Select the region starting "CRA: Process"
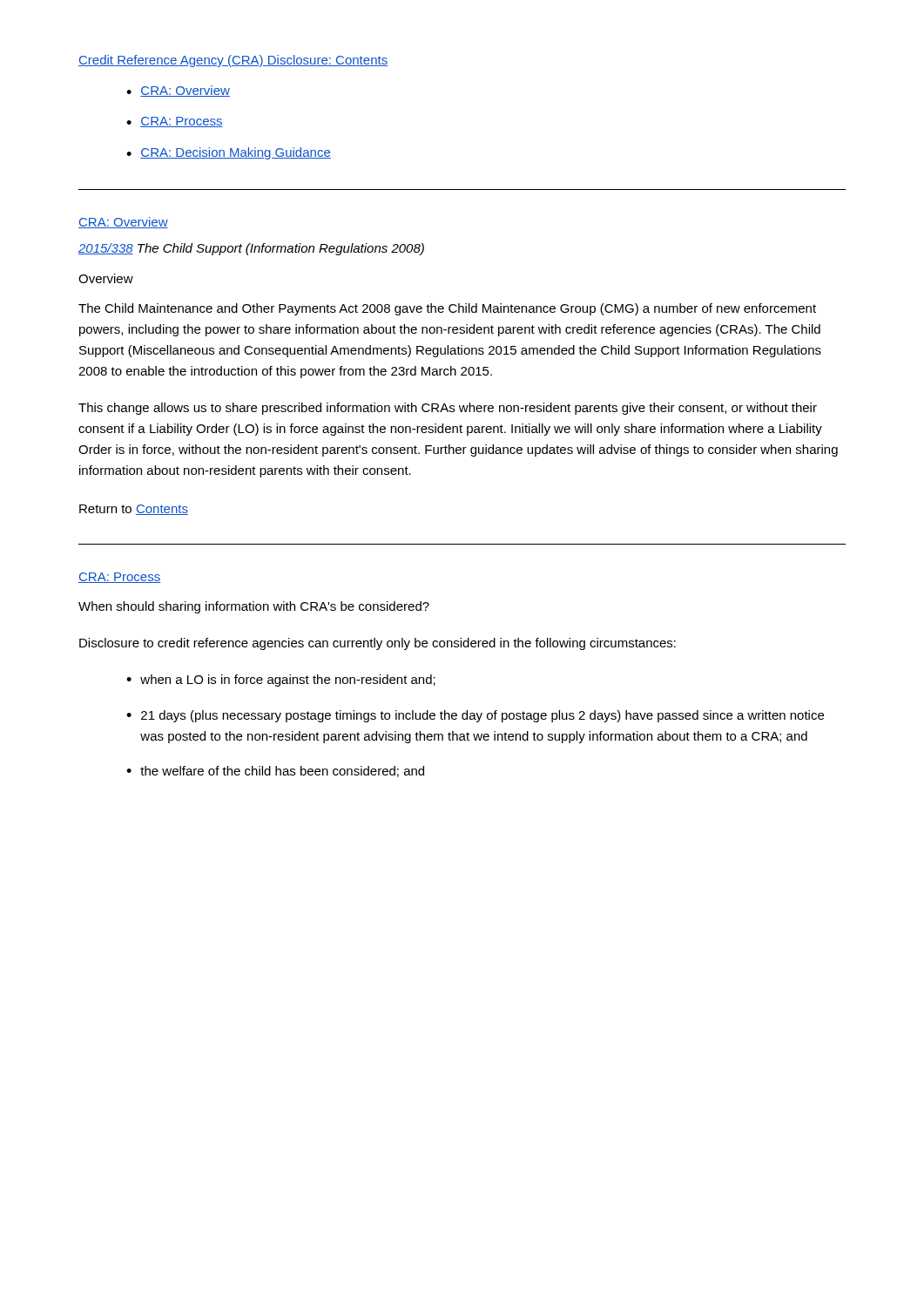The image size is (924, 1307). coord(119,577)
